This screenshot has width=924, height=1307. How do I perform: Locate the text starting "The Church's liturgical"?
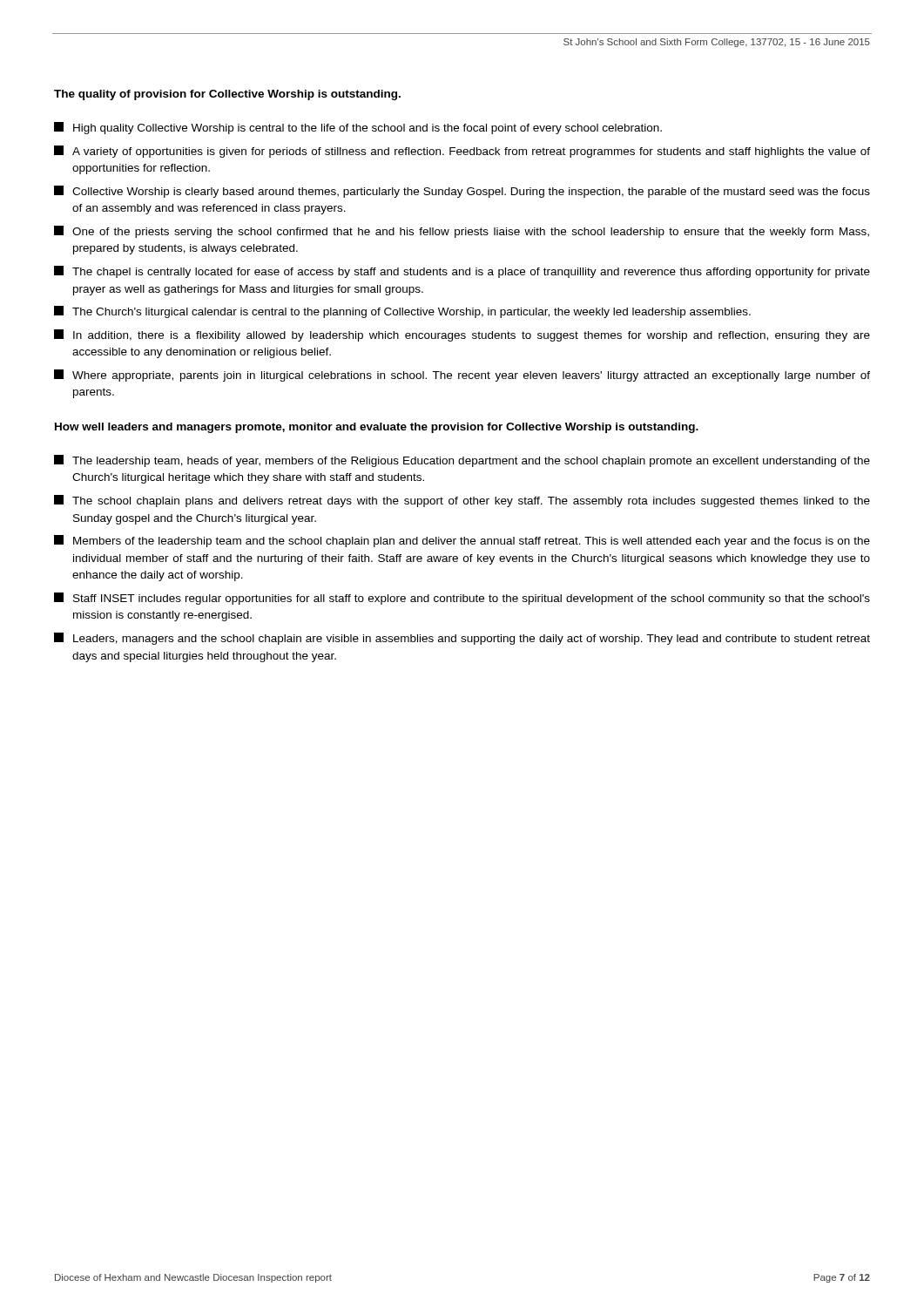tap(462, 312)
